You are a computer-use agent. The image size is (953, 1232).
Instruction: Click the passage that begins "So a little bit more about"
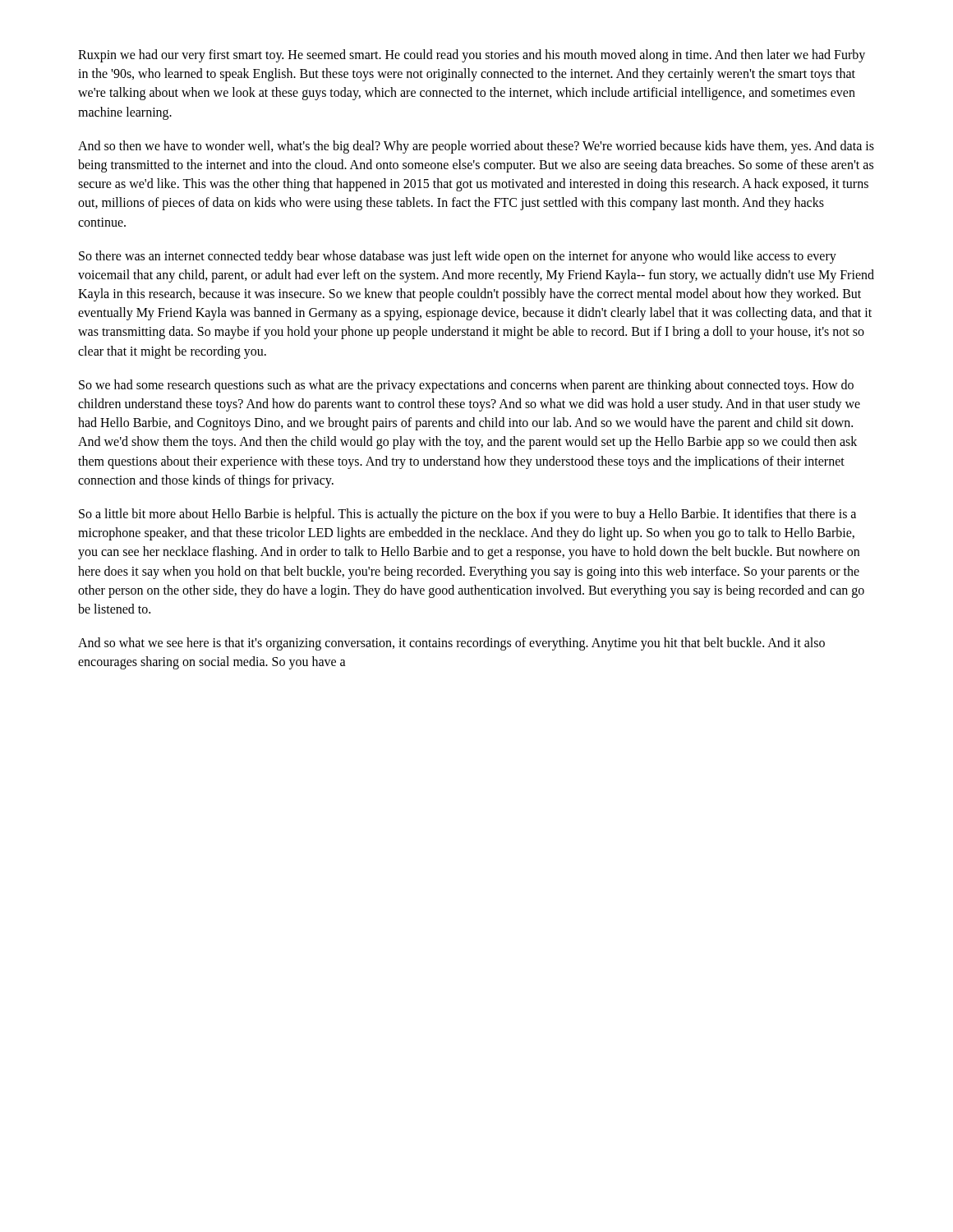tap(471, 561)
